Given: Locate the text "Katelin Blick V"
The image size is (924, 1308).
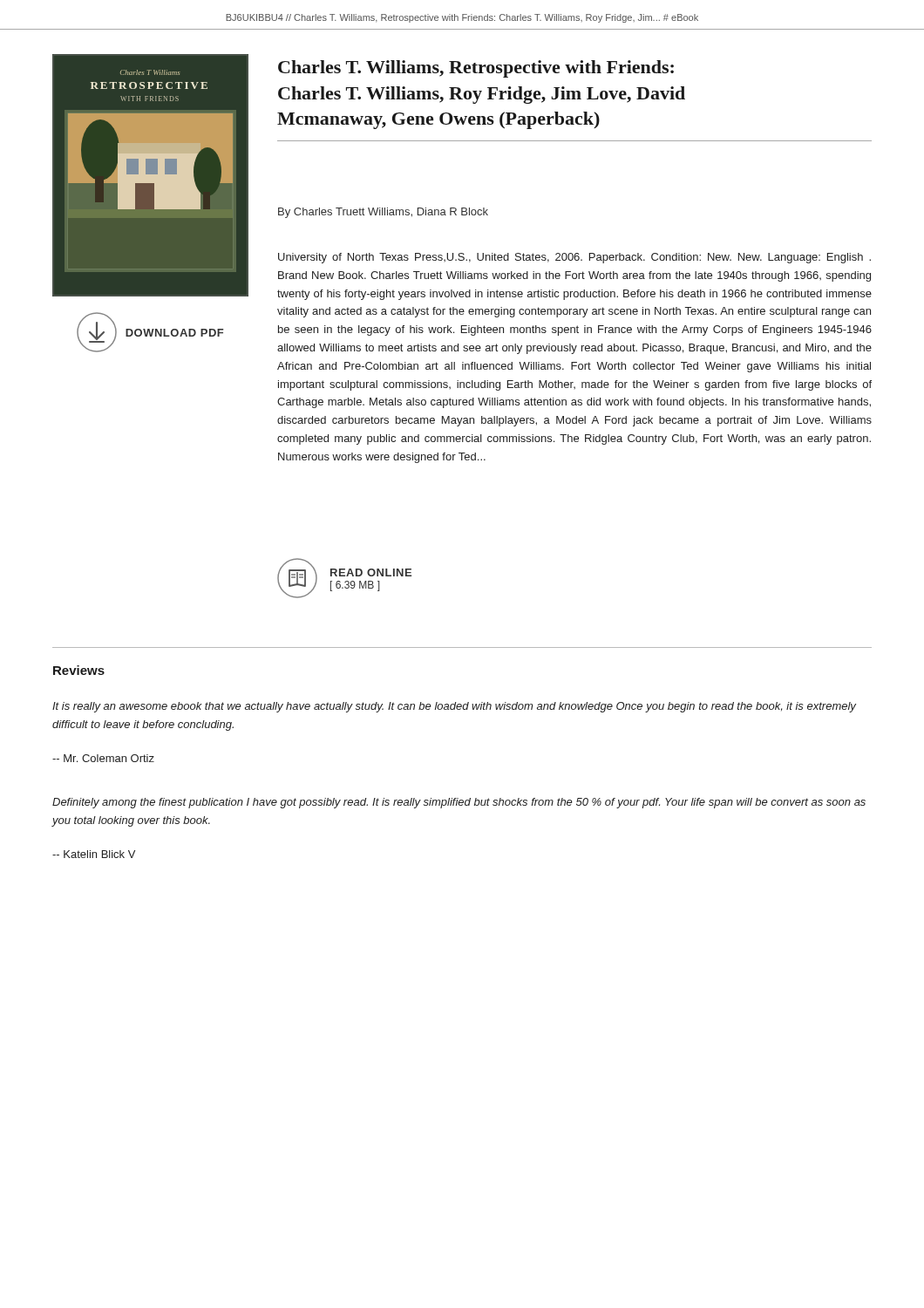Looking at the screenshot, I should 94,854.
